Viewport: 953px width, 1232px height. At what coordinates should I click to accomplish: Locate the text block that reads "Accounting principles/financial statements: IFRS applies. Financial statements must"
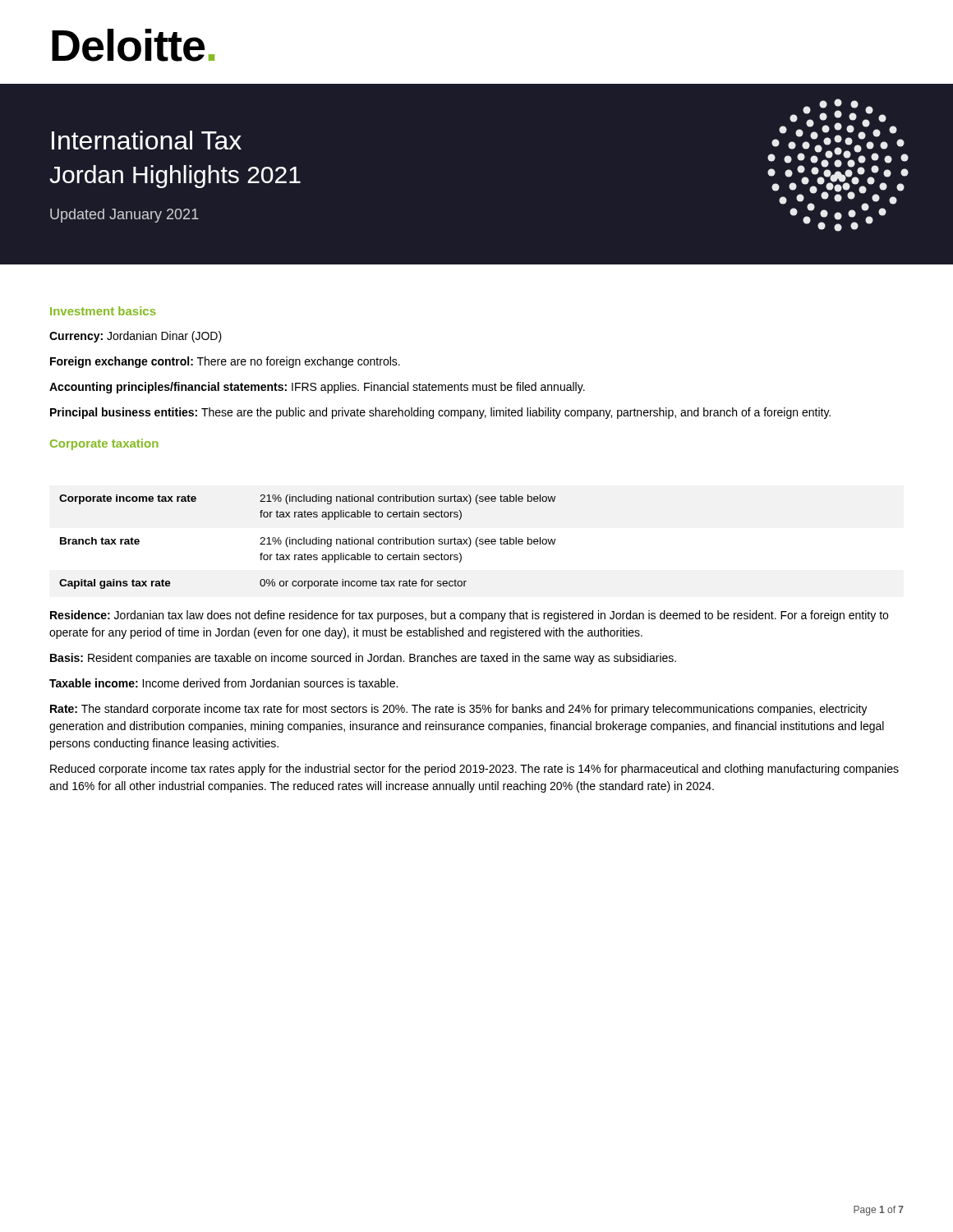[317, 387]
